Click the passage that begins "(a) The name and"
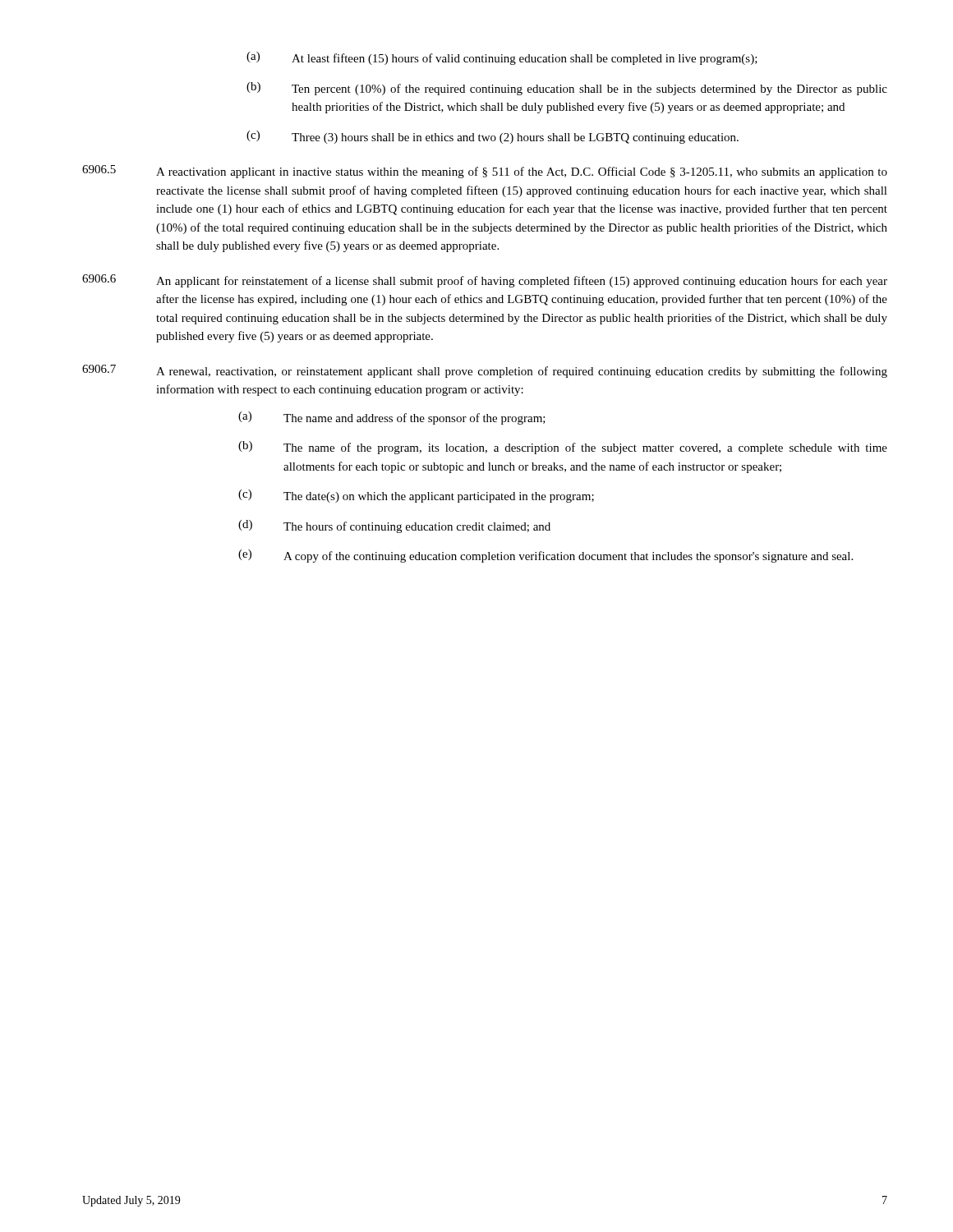Image resolution: width=953 pixels, height=1232 pixels. click(392, 418)
